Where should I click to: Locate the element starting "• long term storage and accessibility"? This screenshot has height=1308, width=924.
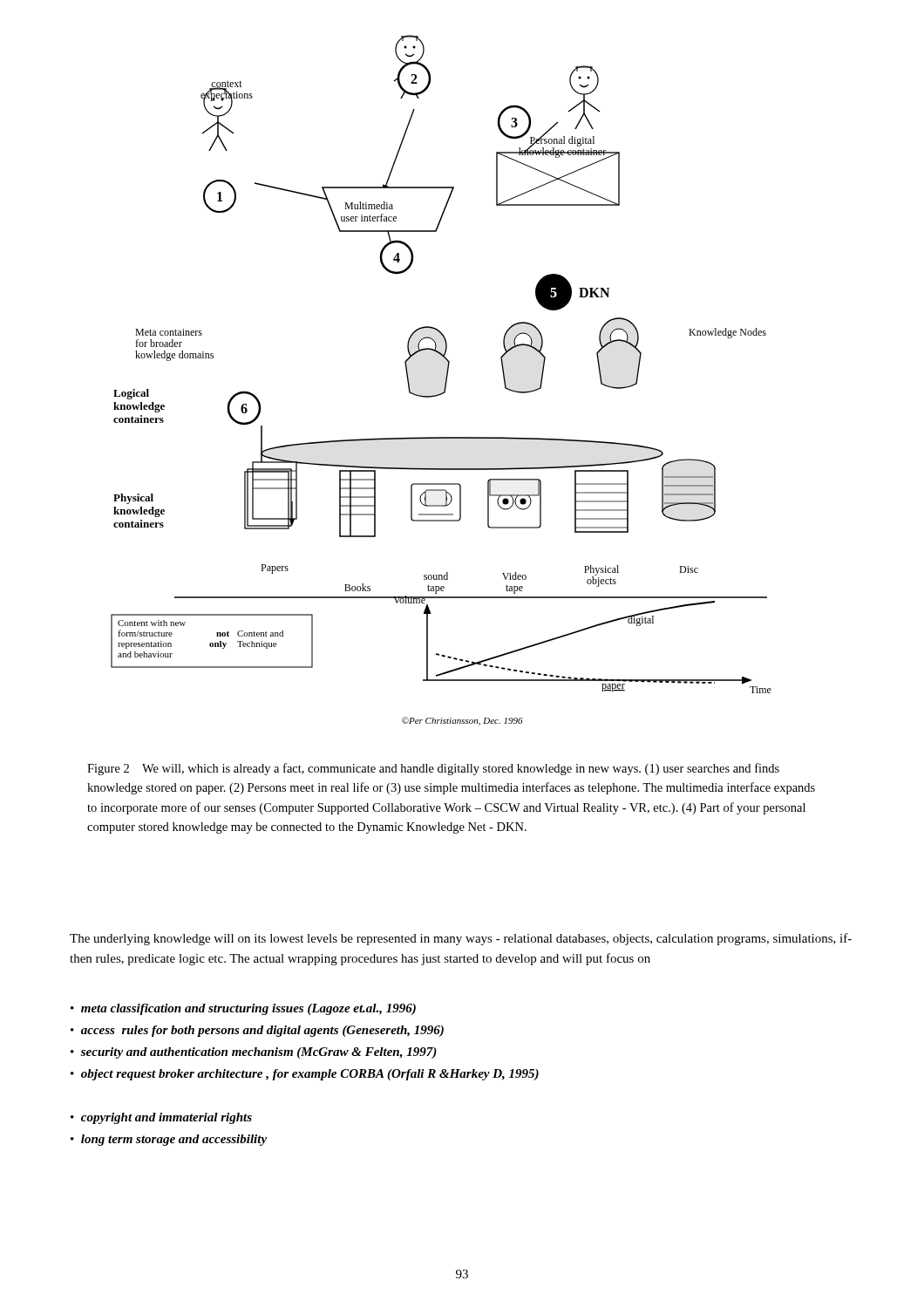pos(168,1139)
